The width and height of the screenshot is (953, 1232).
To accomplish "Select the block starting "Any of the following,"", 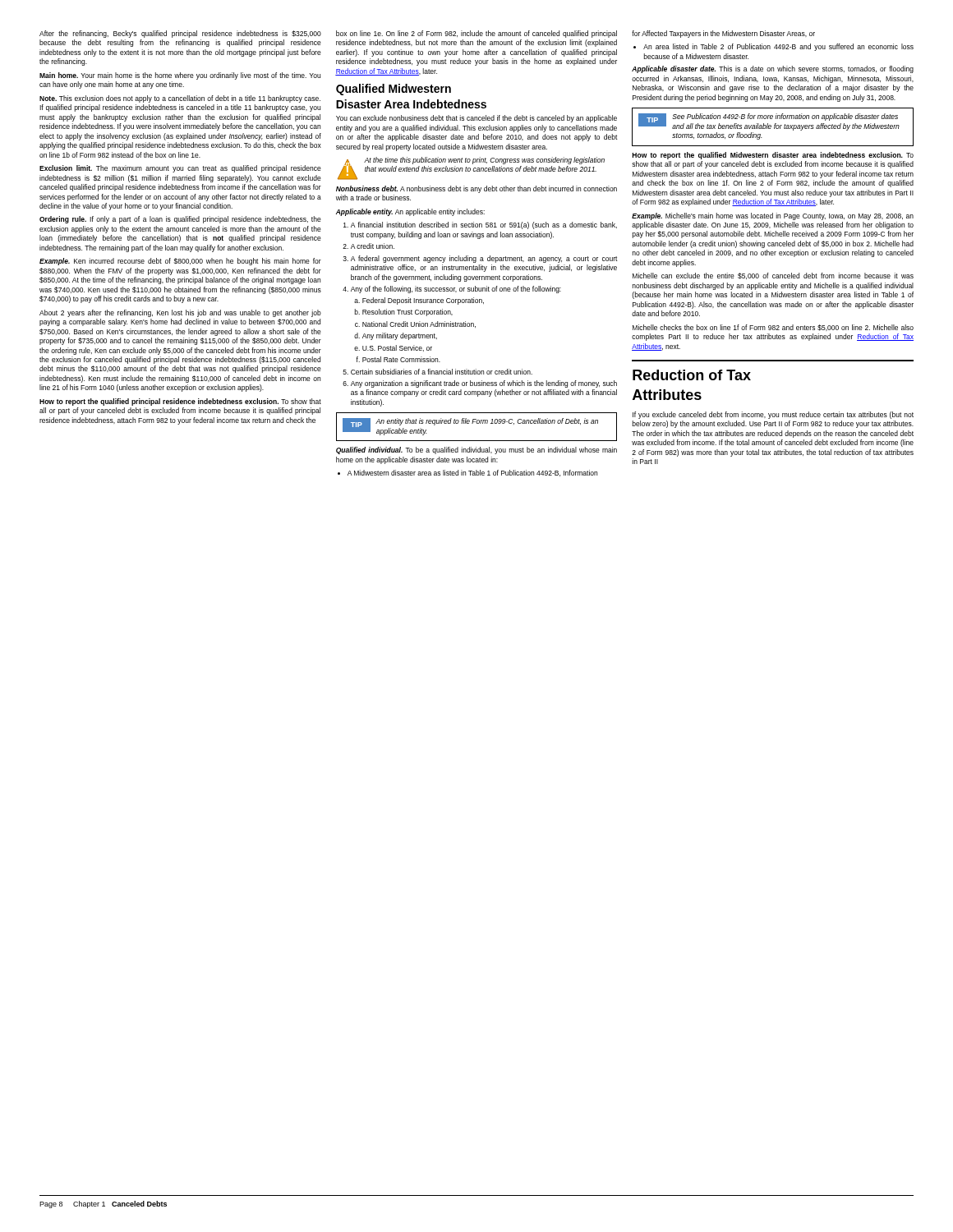I will [x=484, y=325].
